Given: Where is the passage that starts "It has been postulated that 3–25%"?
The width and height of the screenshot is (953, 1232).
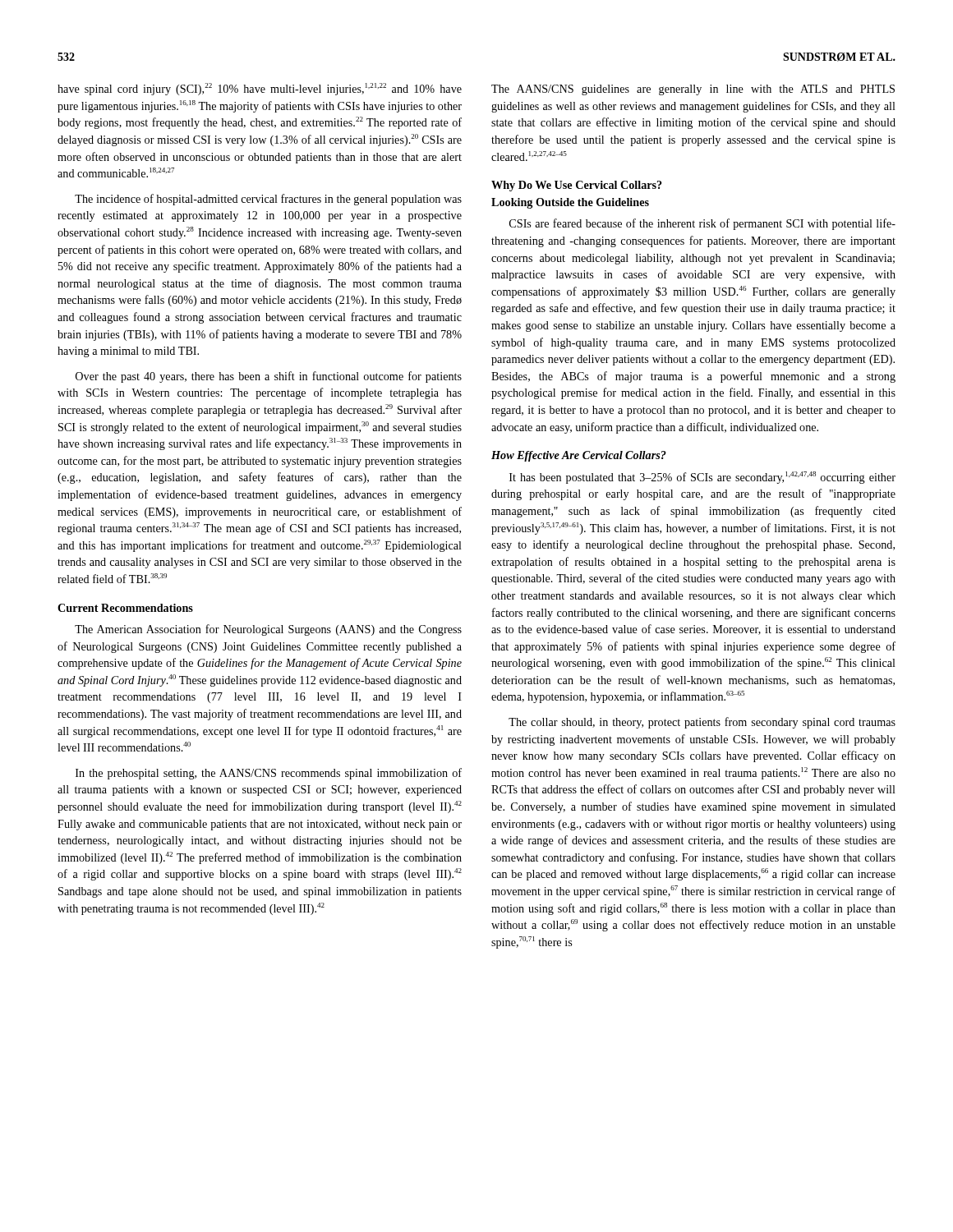Looking at the screenshot, I should (x=693, y=587).
